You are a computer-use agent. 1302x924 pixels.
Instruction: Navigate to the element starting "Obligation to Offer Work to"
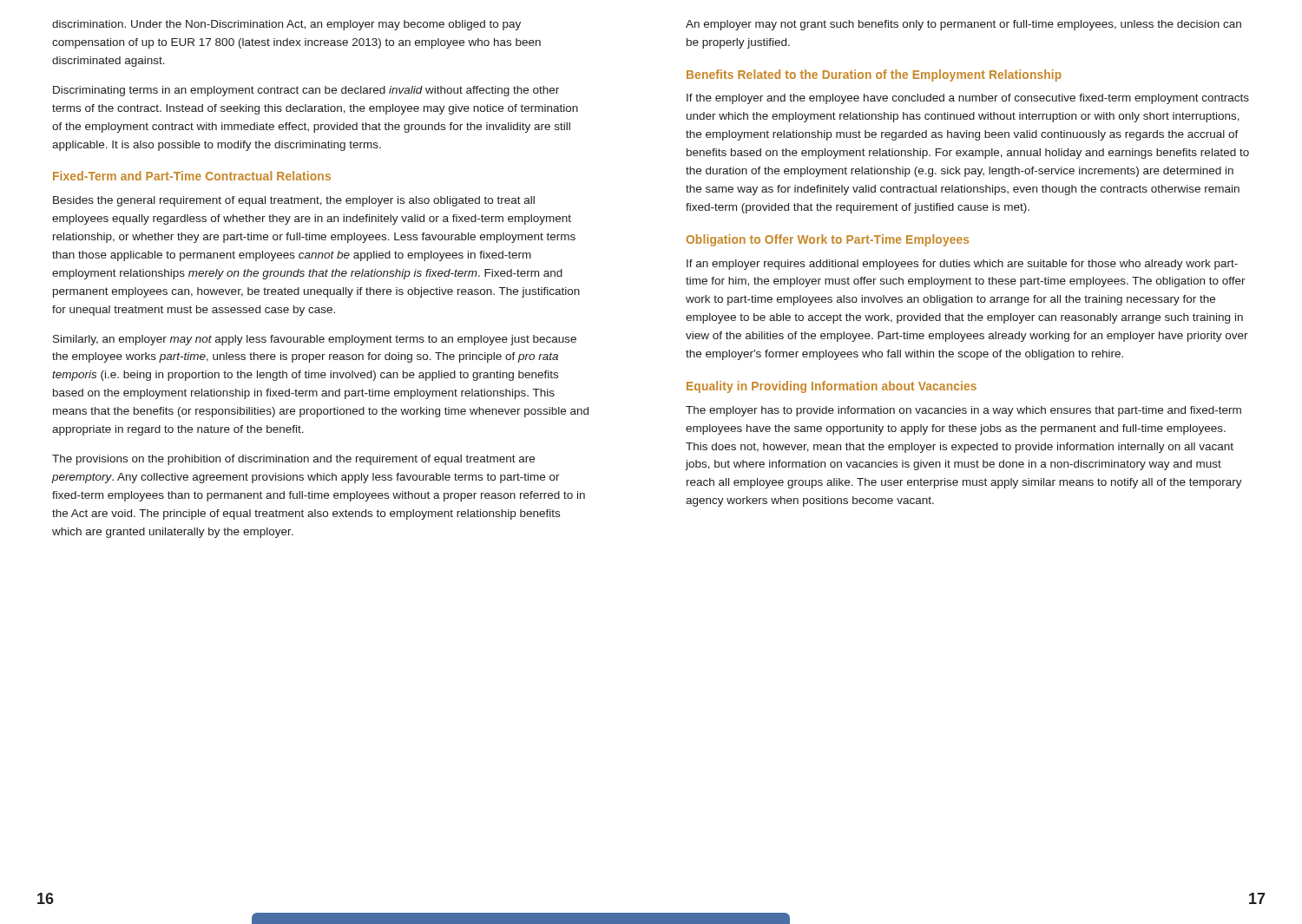[968, 241]
